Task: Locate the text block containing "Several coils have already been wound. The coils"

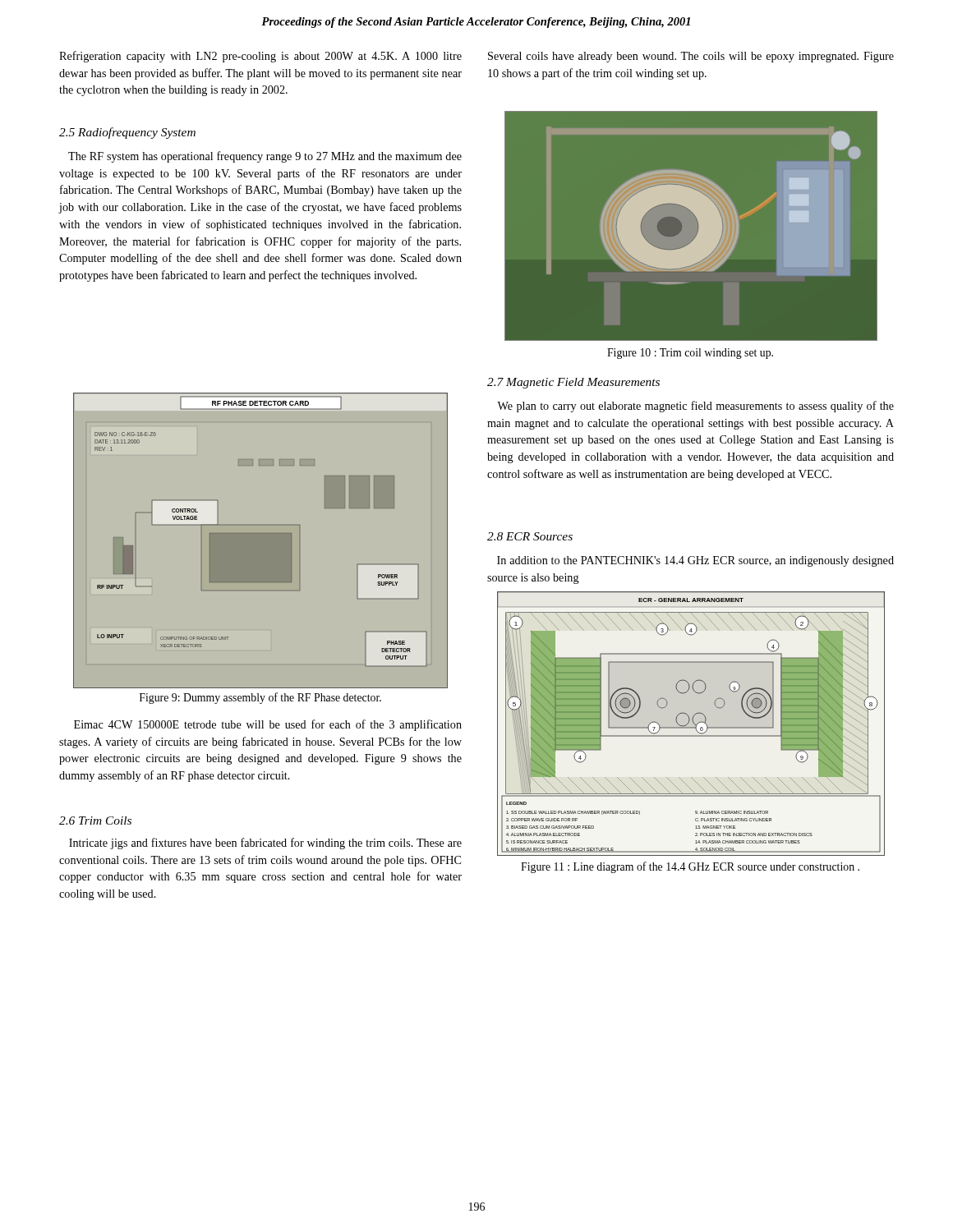Action: (x=690, y=64)
